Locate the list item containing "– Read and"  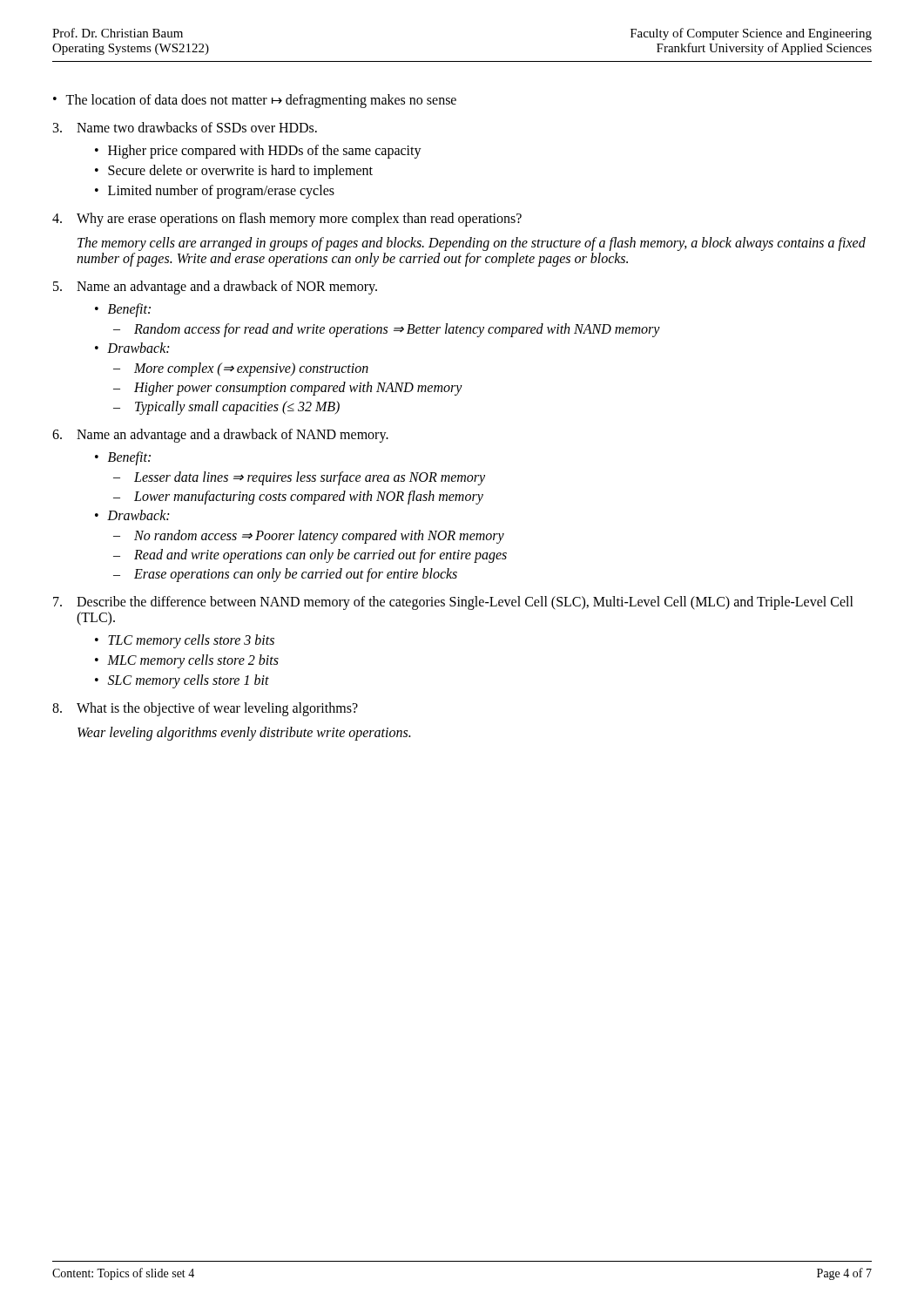[310, 555]
